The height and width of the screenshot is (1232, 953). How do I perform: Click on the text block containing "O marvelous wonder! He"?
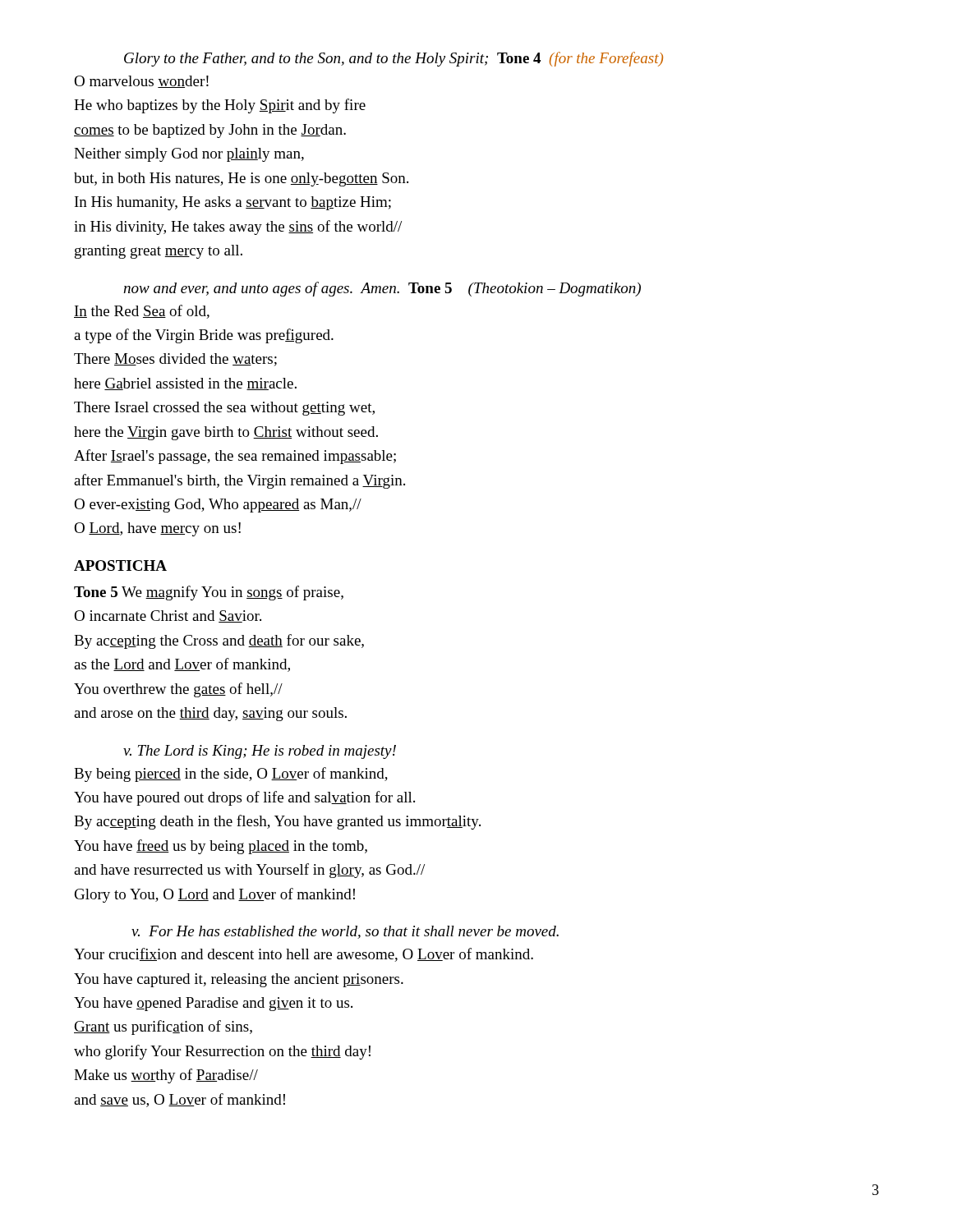tap(141, 82)
